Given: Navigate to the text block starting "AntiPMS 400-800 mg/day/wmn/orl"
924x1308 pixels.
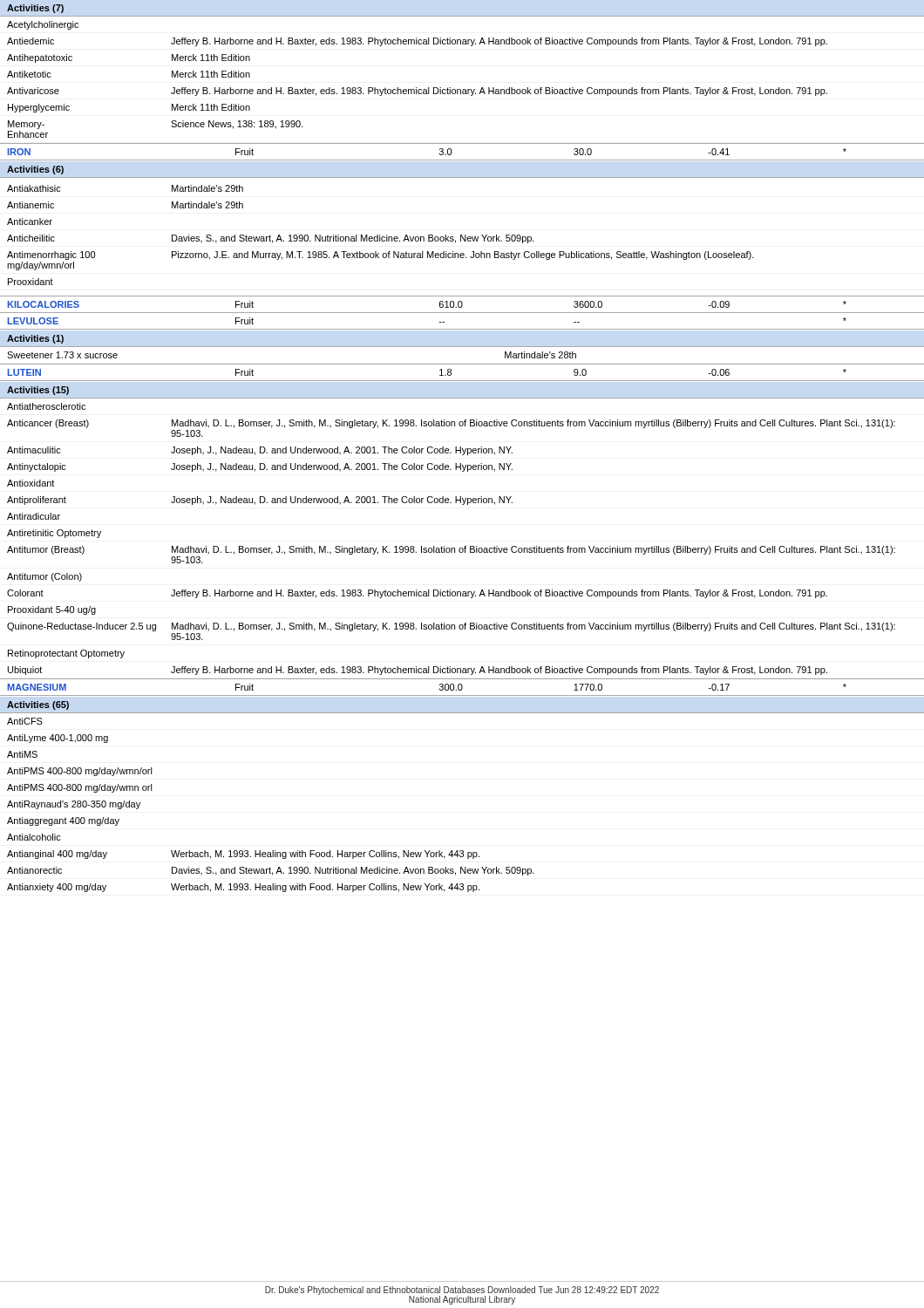Looking at the screenshot, I should pos(80,772).
